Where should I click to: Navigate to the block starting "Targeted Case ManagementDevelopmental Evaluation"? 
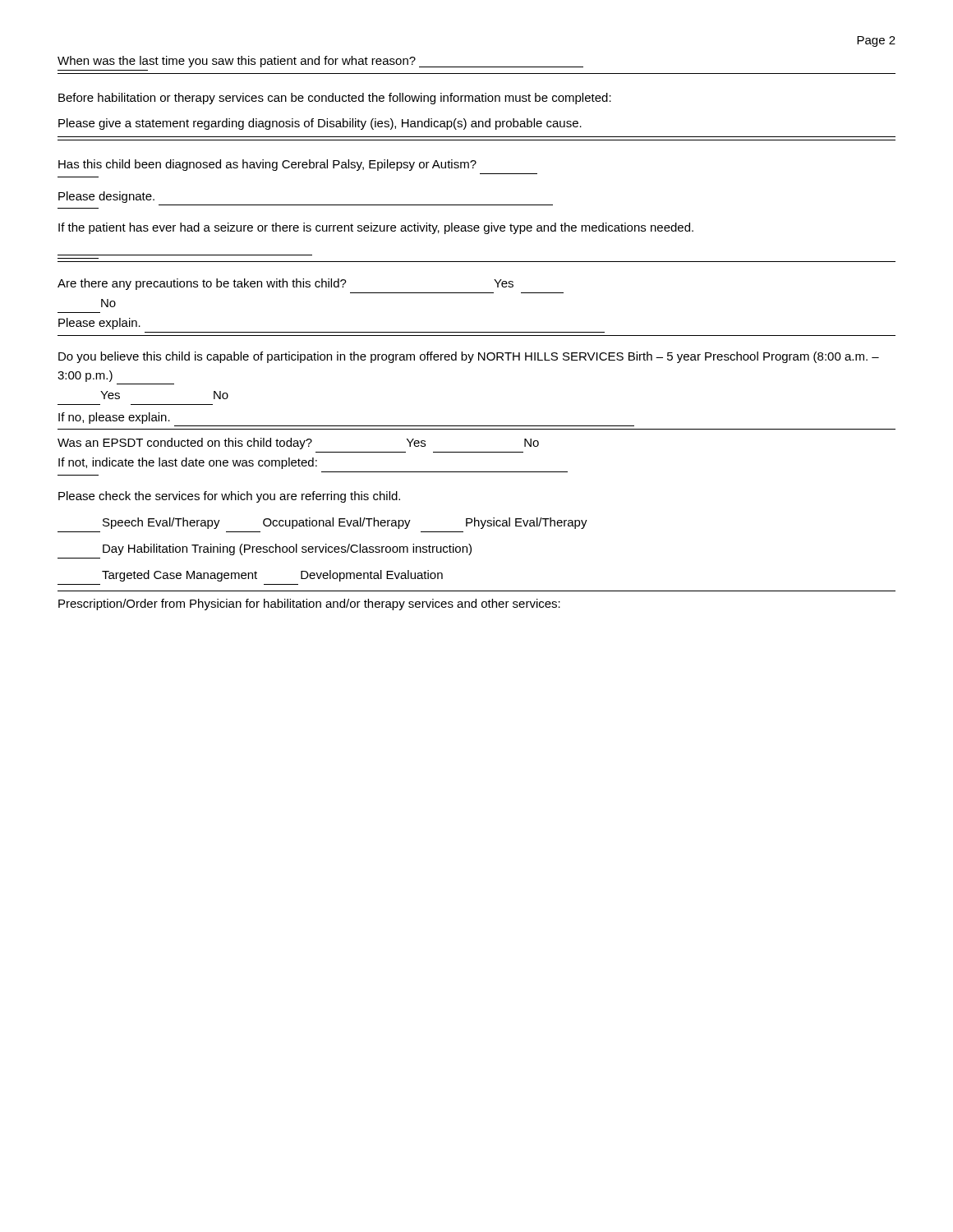[250, 576]
